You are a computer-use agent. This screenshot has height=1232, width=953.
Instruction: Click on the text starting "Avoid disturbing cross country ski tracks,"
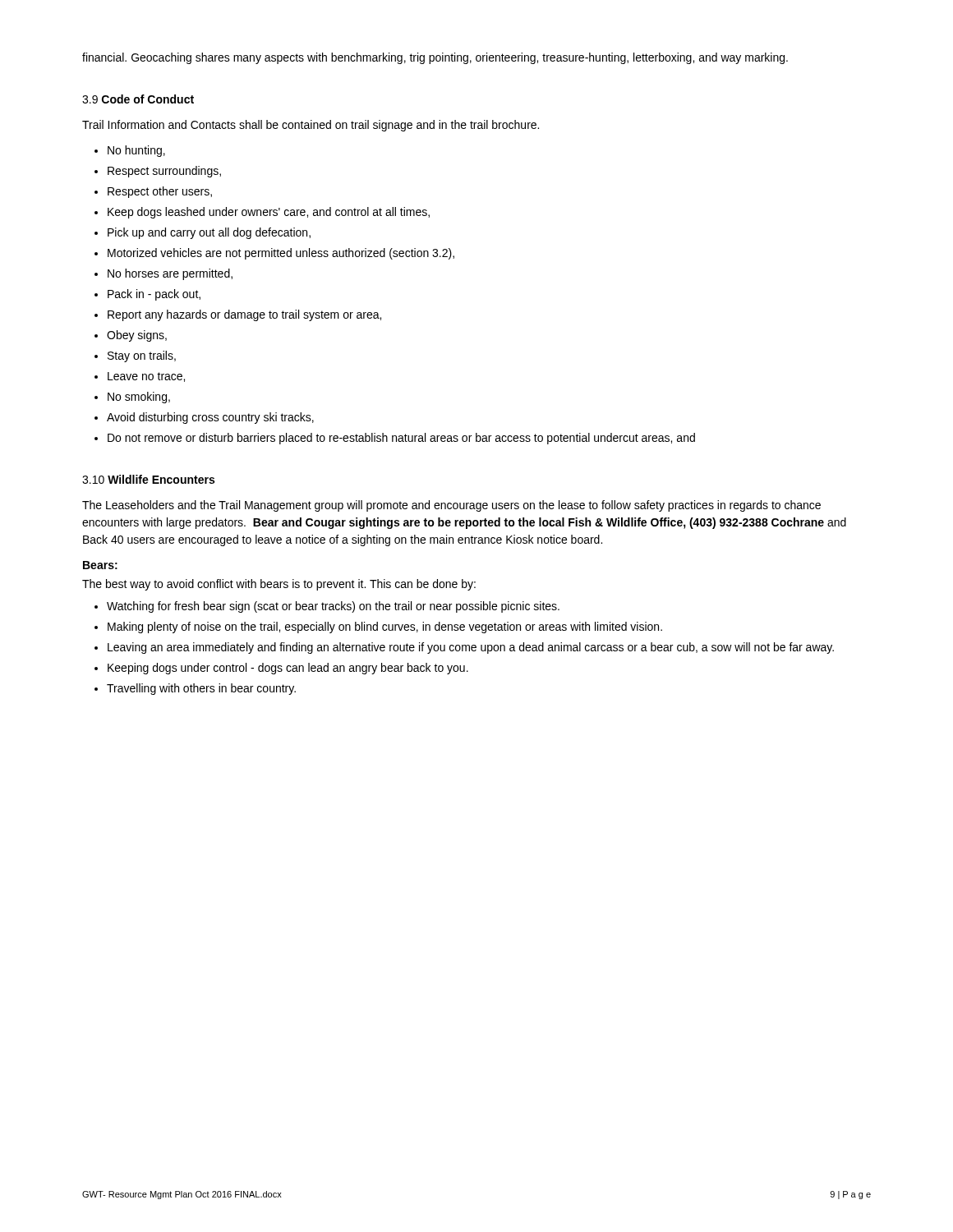(x=211, y=417)
